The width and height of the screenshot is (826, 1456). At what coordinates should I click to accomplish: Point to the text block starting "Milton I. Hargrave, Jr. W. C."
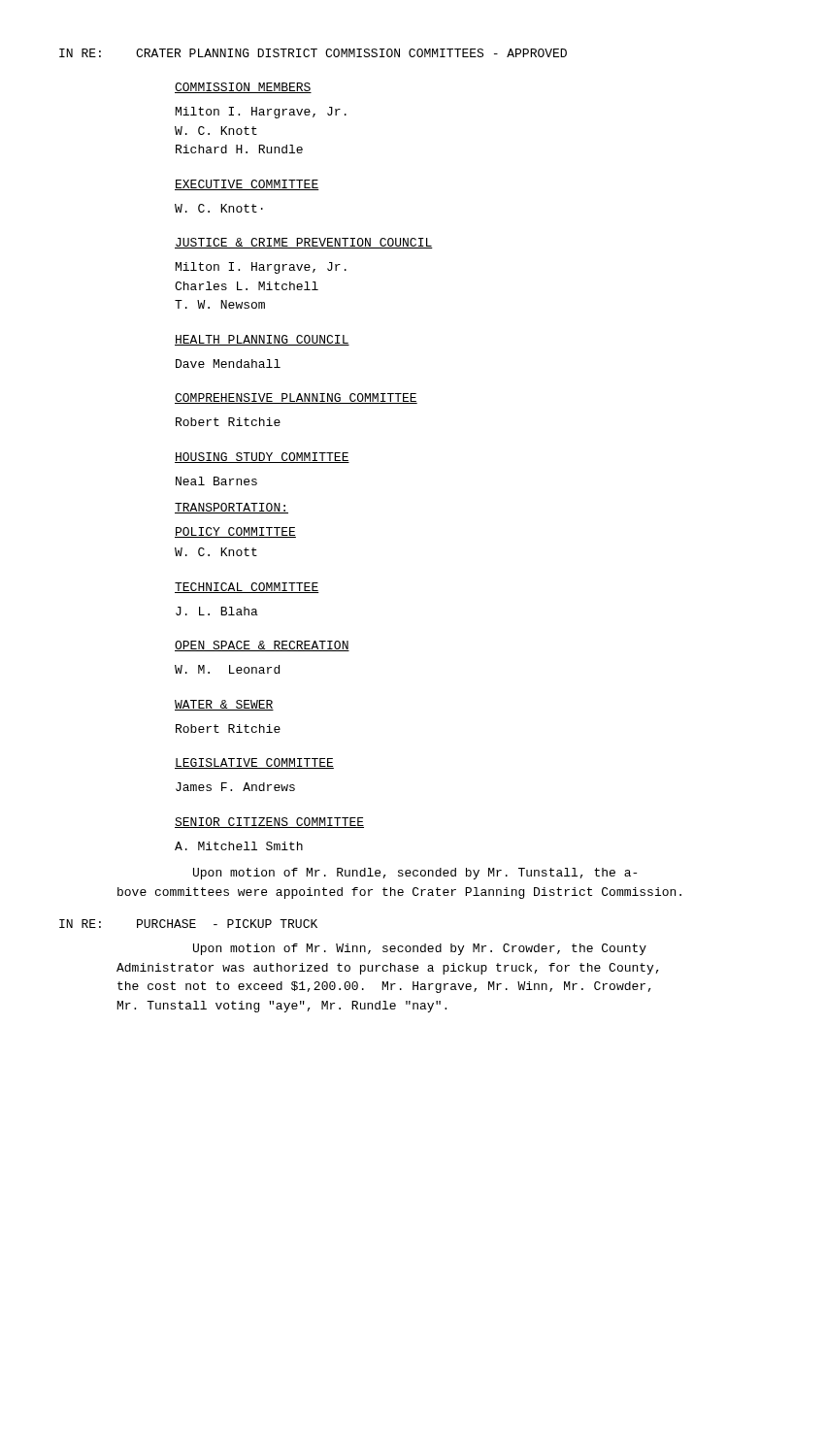pos(262,131)
